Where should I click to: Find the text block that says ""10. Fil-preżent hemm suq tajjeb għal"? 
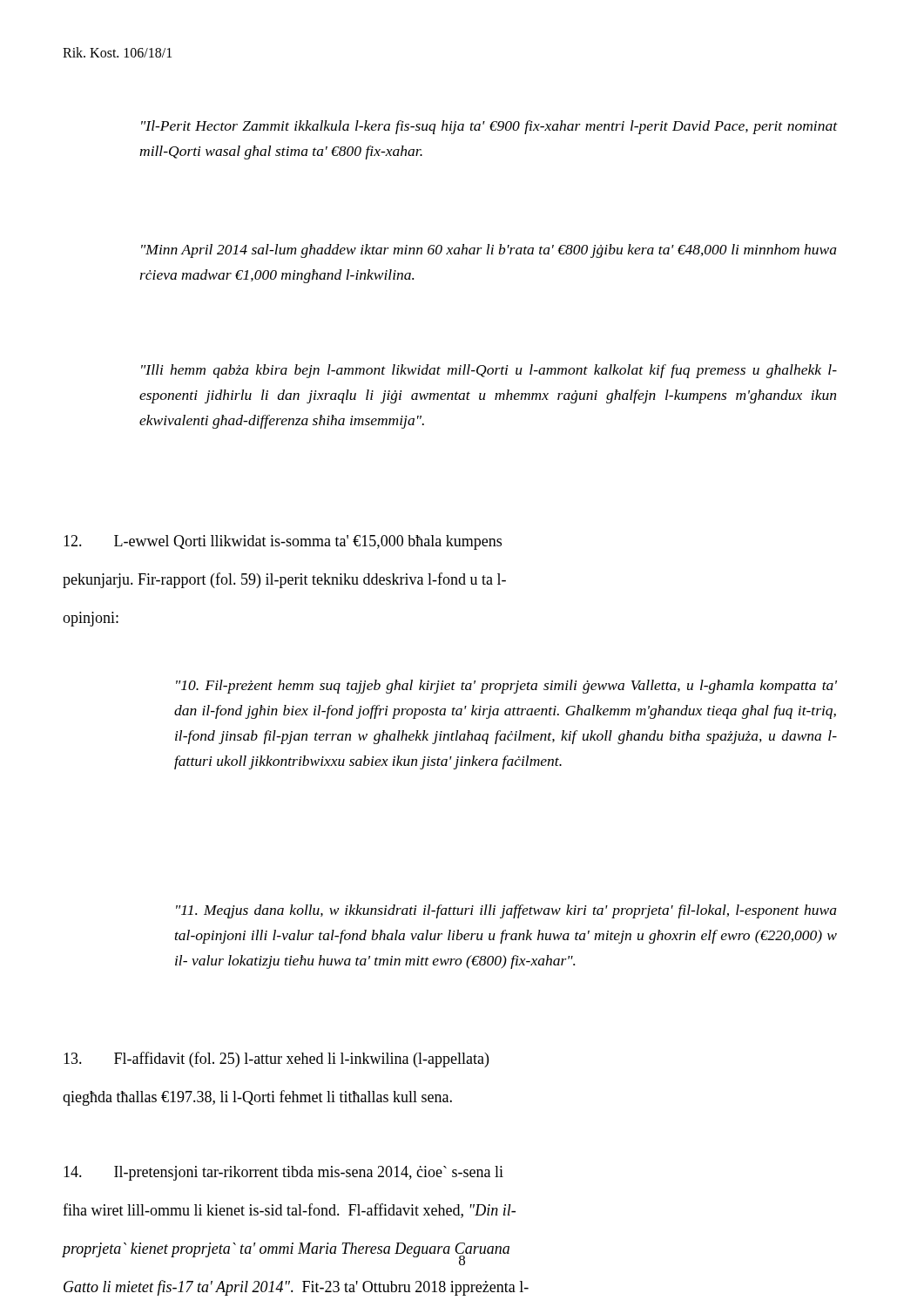(x=506, y=723)
